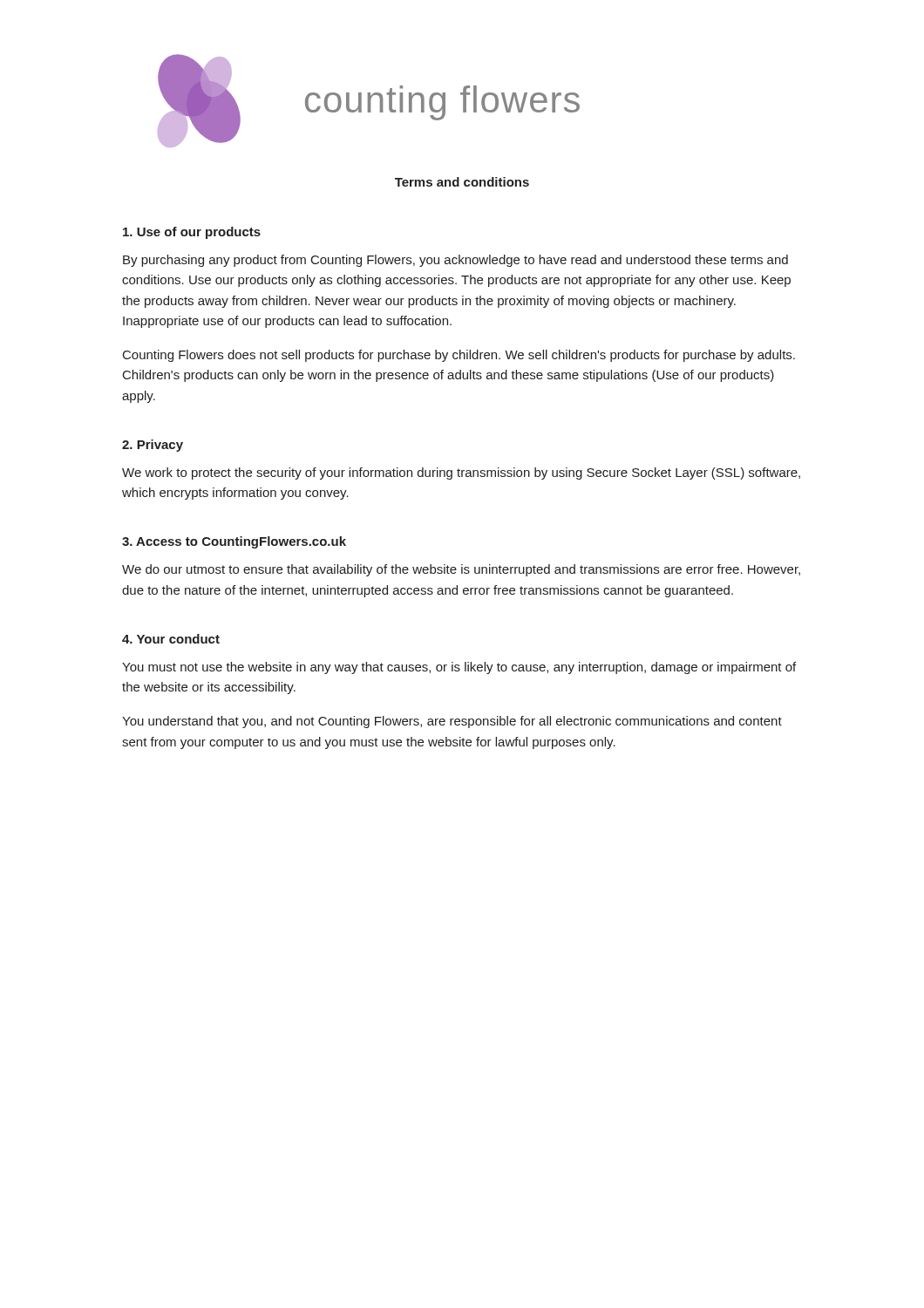Click on the text starting "By purchasing any product from Counting Flowers, you"
Screen dimensions: 1308x924
click(x=457, y=290)
